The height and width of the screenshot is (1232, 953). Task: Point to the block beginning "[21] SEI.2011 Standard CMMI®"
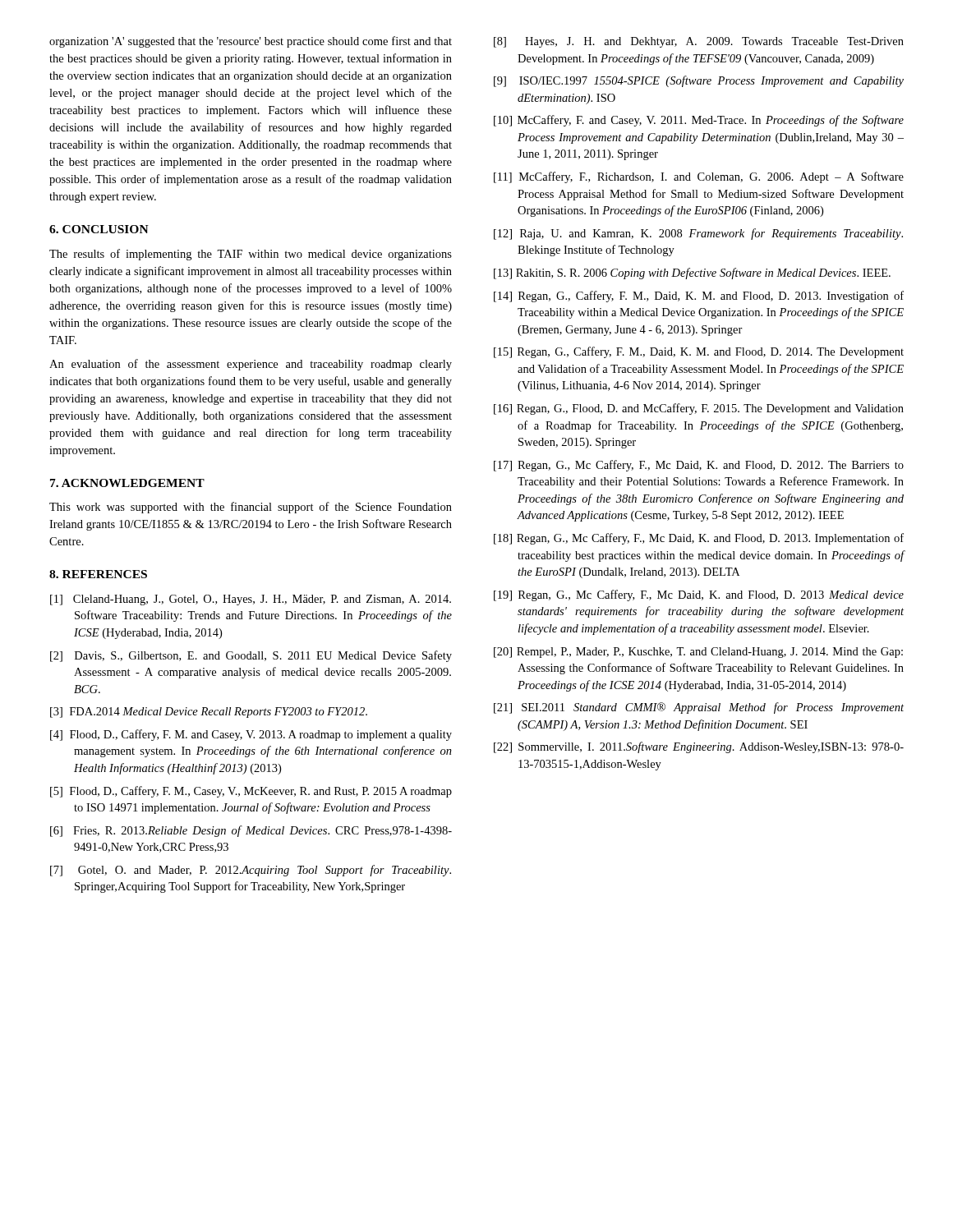(698, 716)
